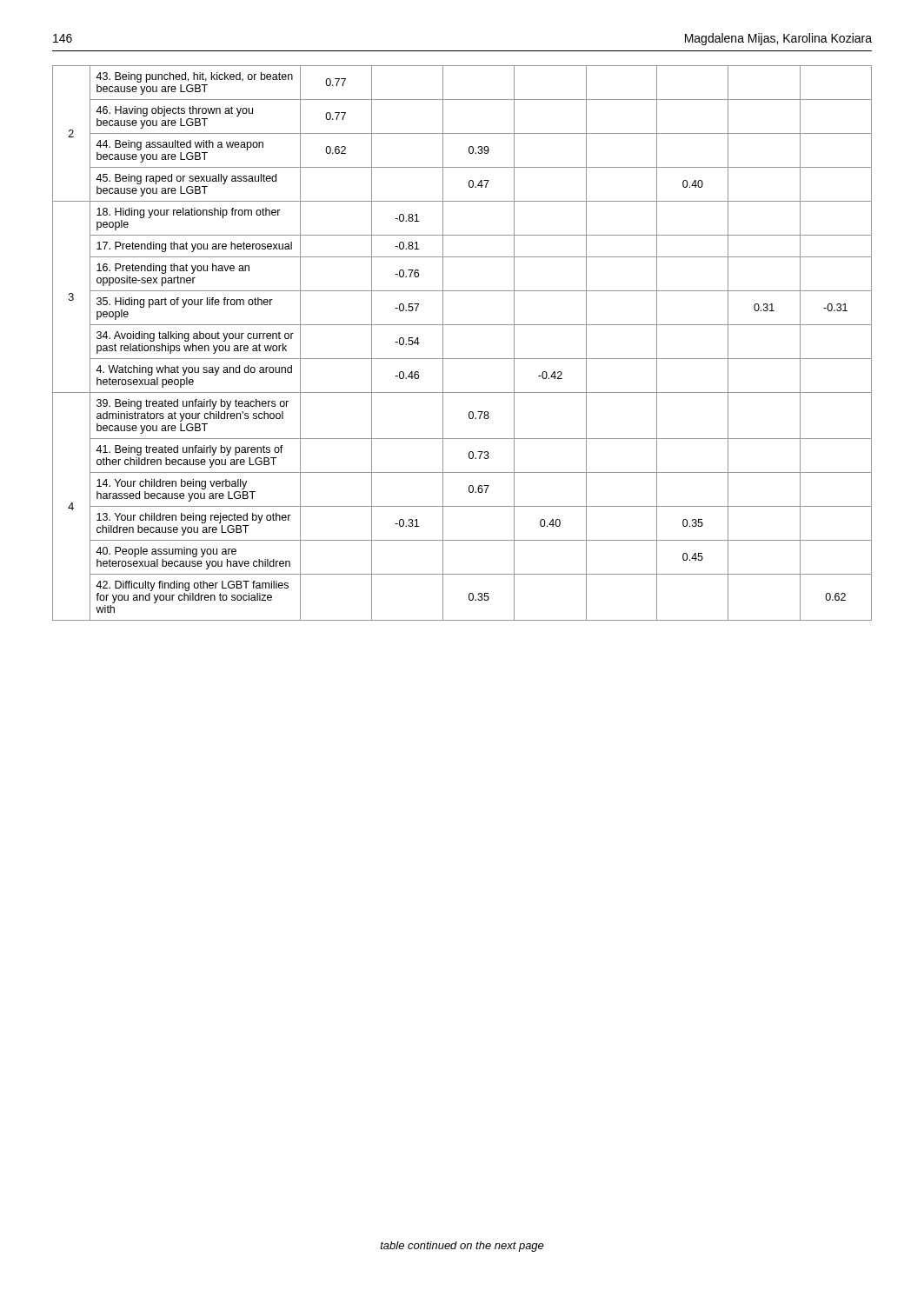924x1304 pixels.
Task: Find "table continued on the next page" on this page
Action: coord(462,1245)
